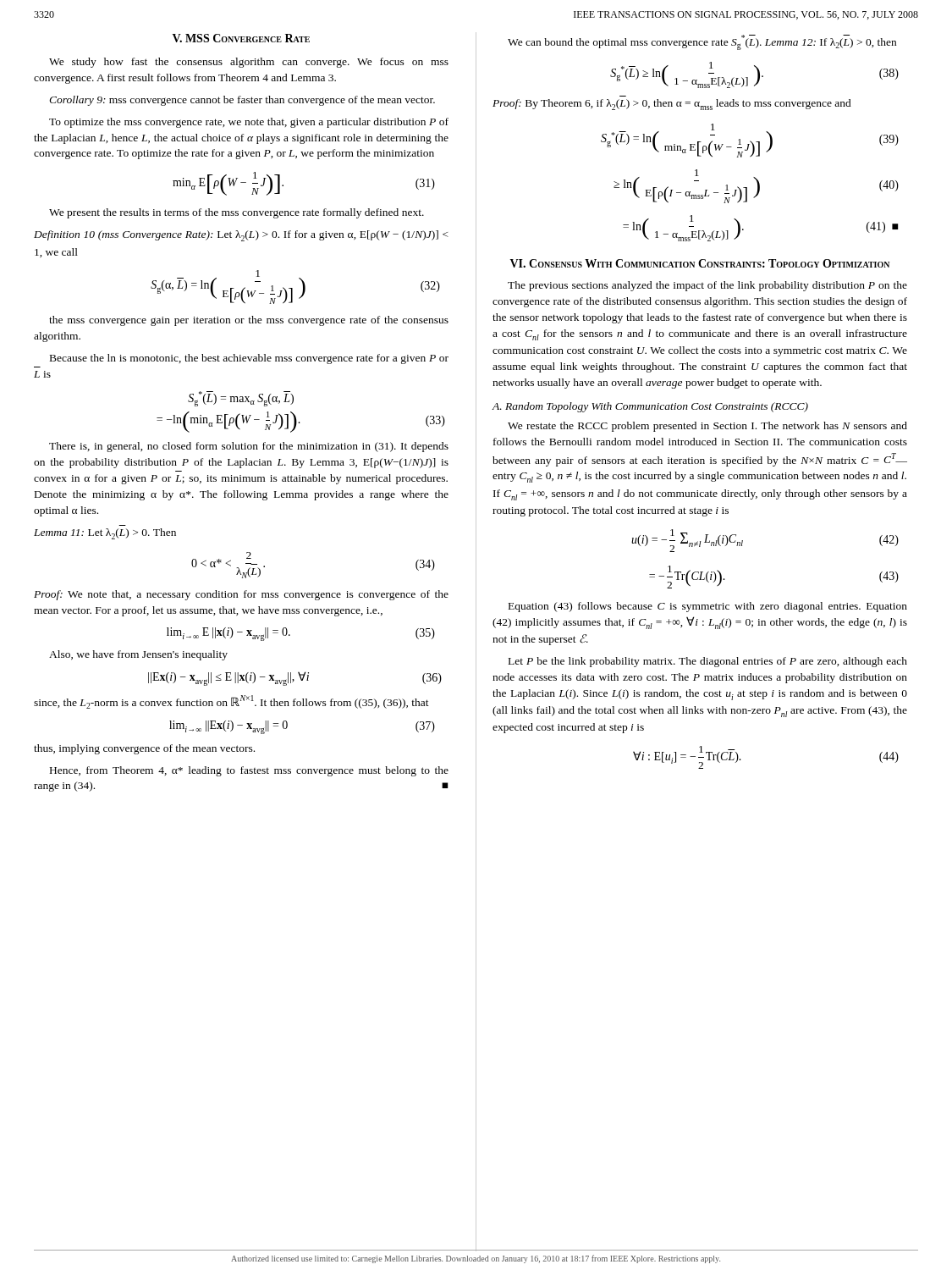Locate the text block containing "Proof: We note"
The height and width of the screenshot is (1270, 952).
point(241,602)
